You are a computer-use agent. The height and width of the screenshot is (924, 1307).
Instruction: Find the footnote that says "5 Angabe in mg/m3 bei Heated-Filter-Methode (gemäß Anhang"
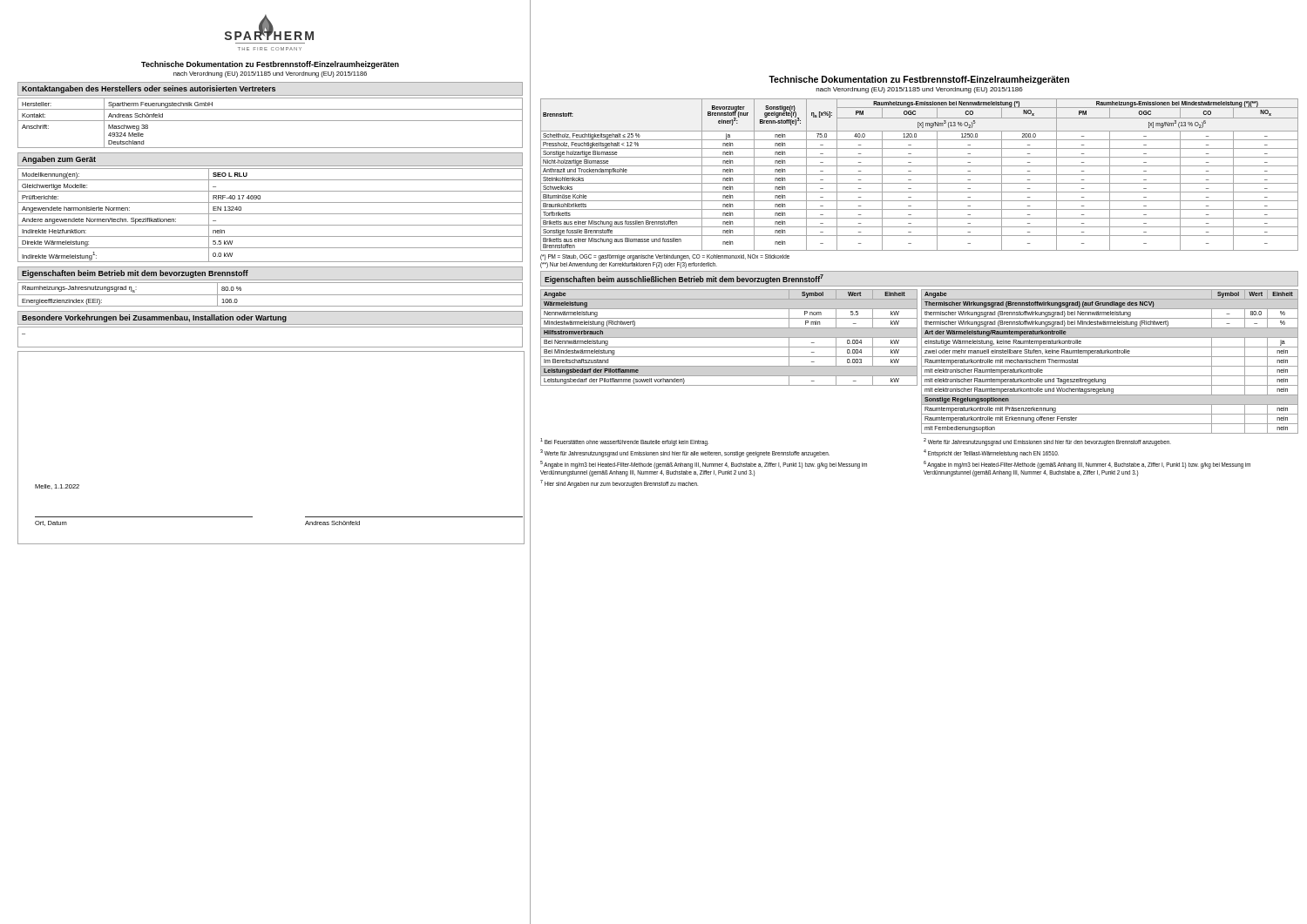[x=704, y=468]
